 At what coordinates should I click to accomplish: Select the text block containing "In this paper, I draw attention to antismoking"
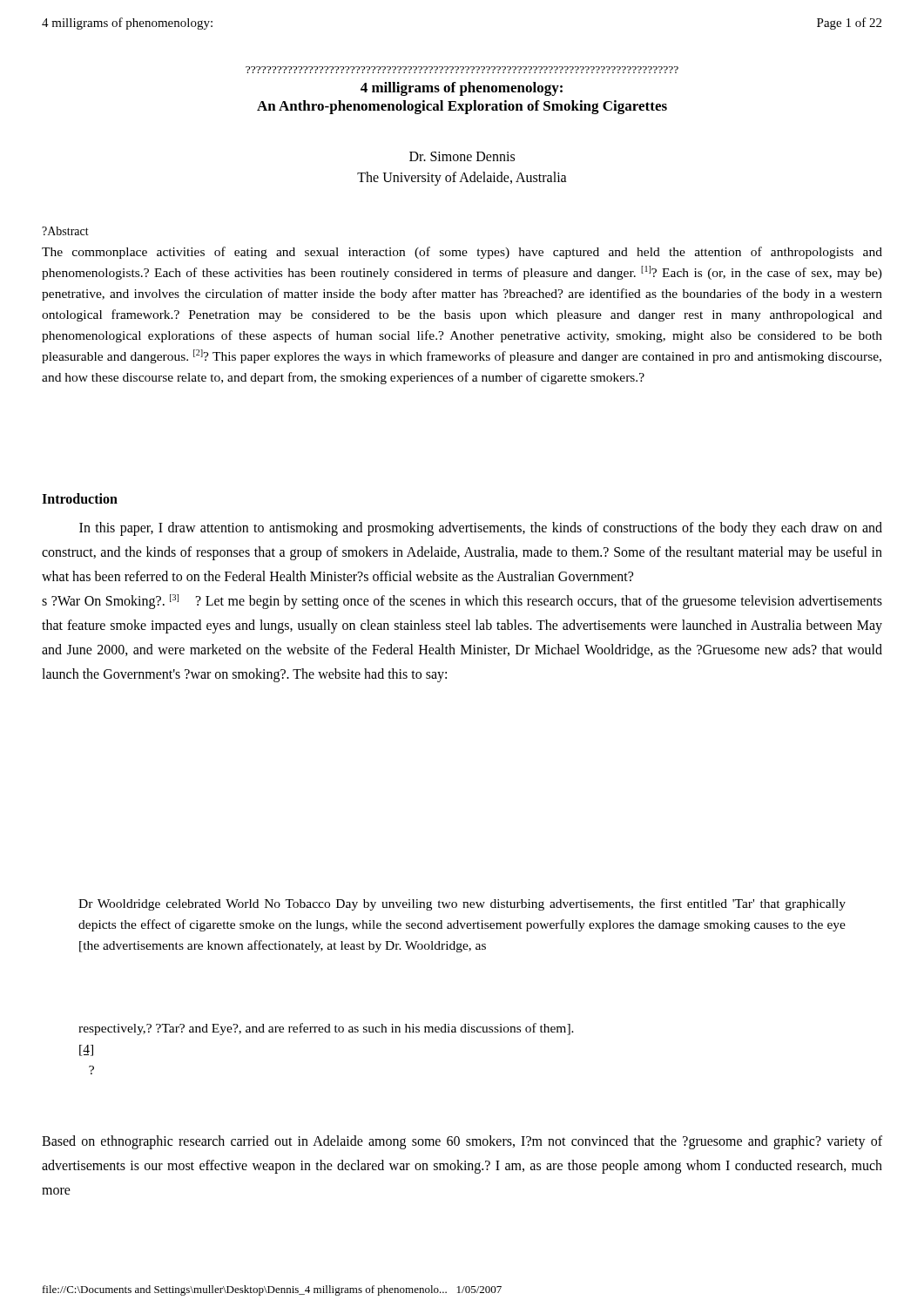click(462, 601)
